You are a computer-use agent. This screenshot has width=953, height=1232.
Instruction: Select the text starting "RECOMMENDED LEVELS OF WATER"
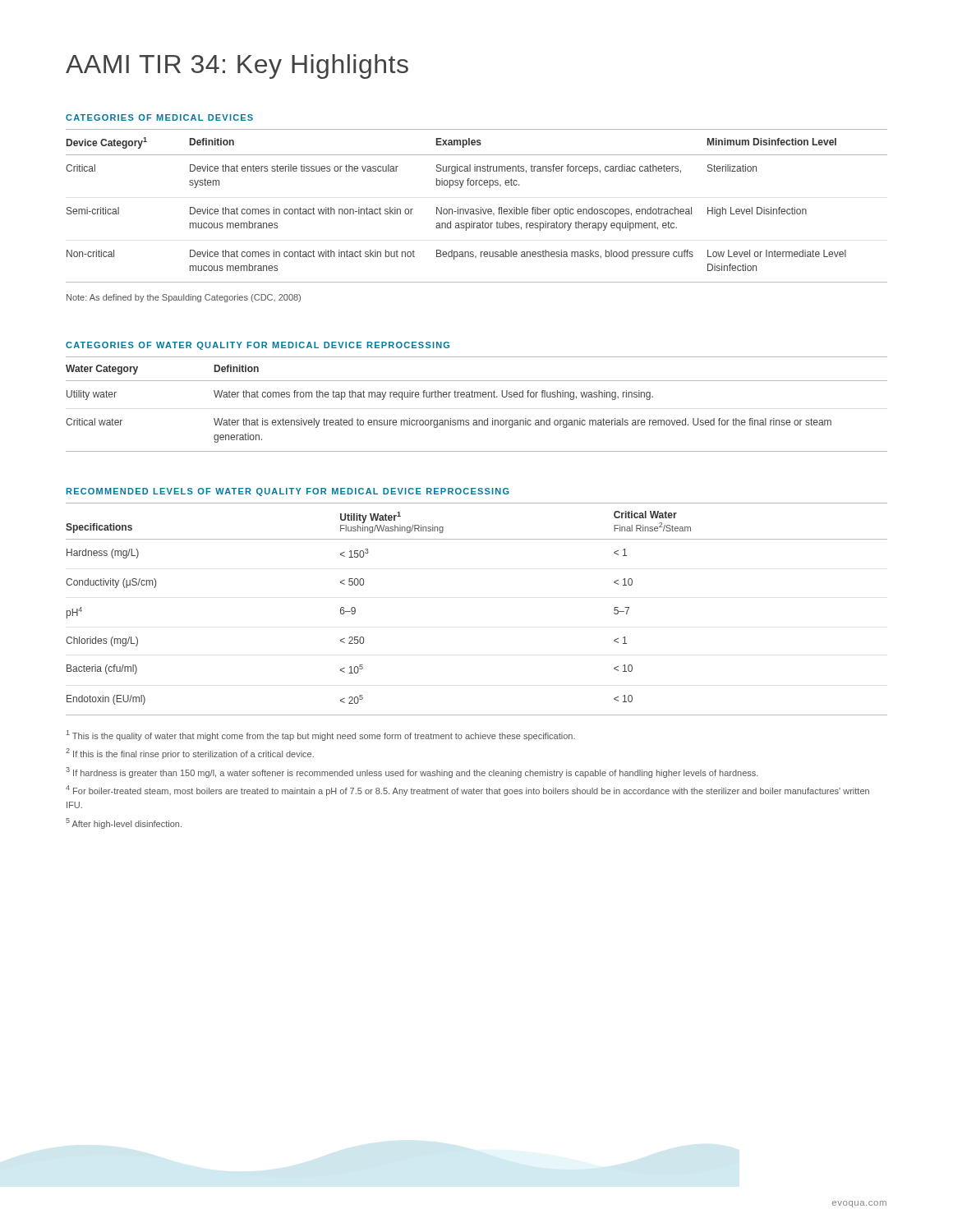[476, 491]
